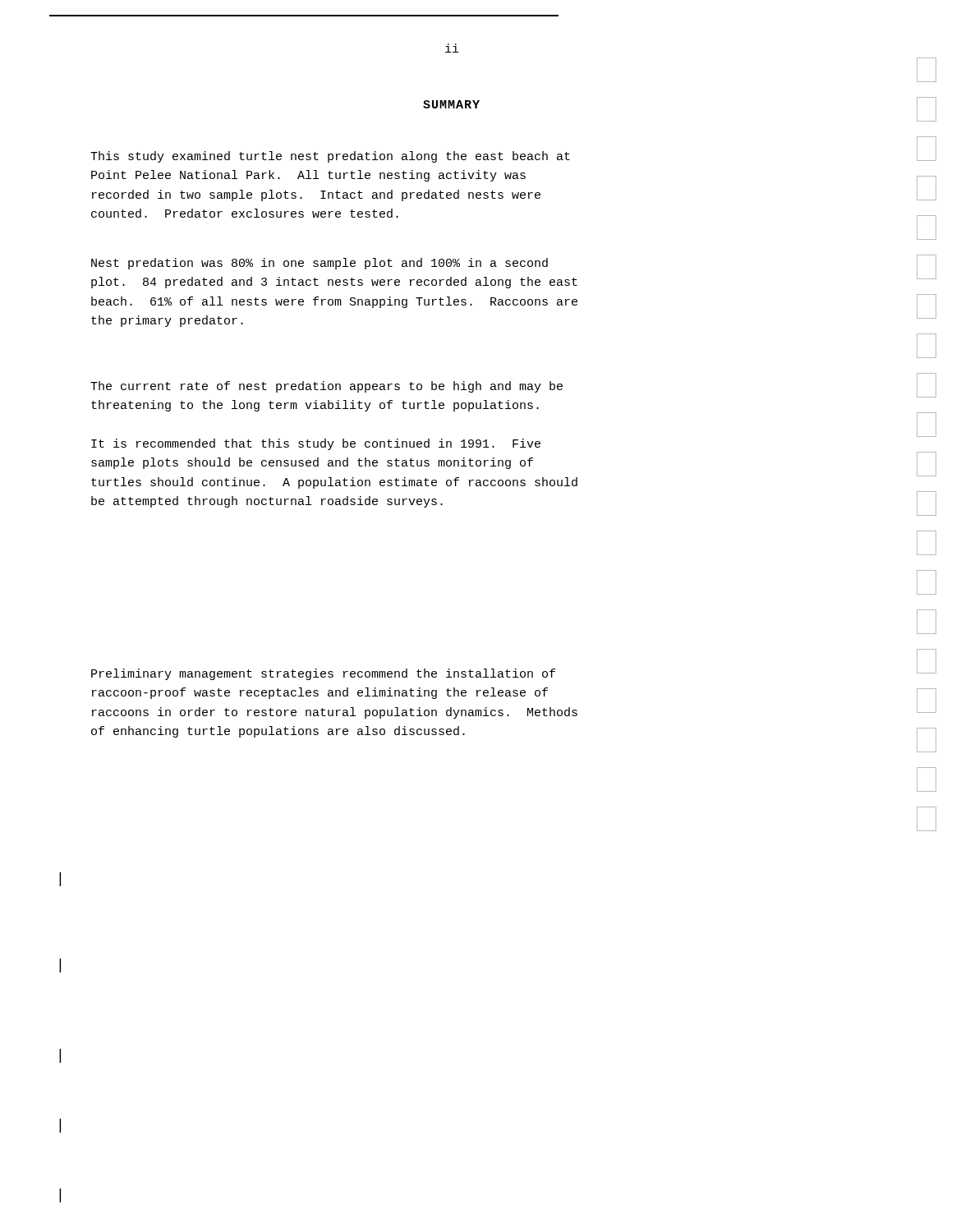
Task: Point to the text block starting "It is recommended that"
Action: click(x=334, y=473)
